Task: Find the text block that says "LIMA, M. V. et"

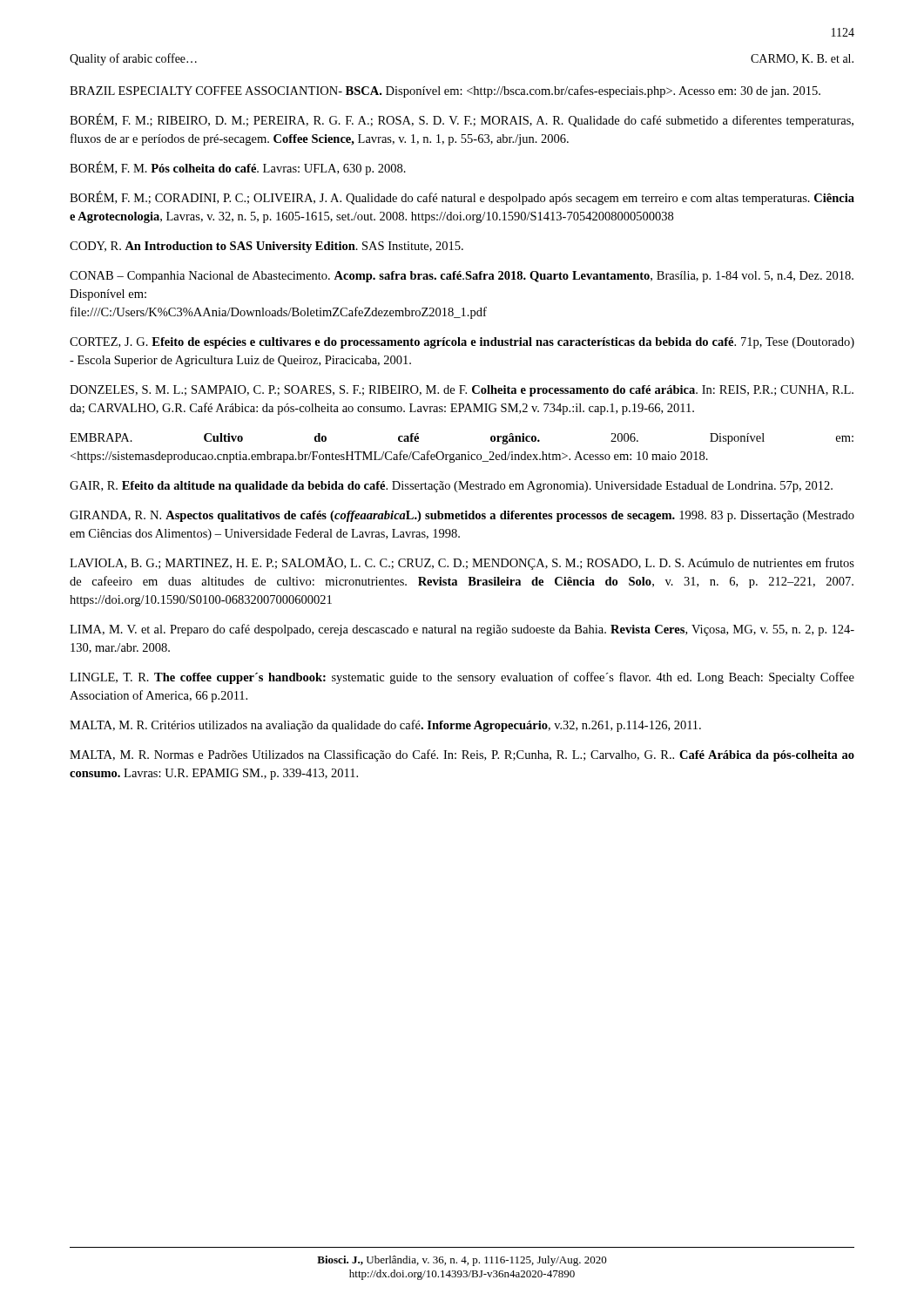Action: [462, 639]
